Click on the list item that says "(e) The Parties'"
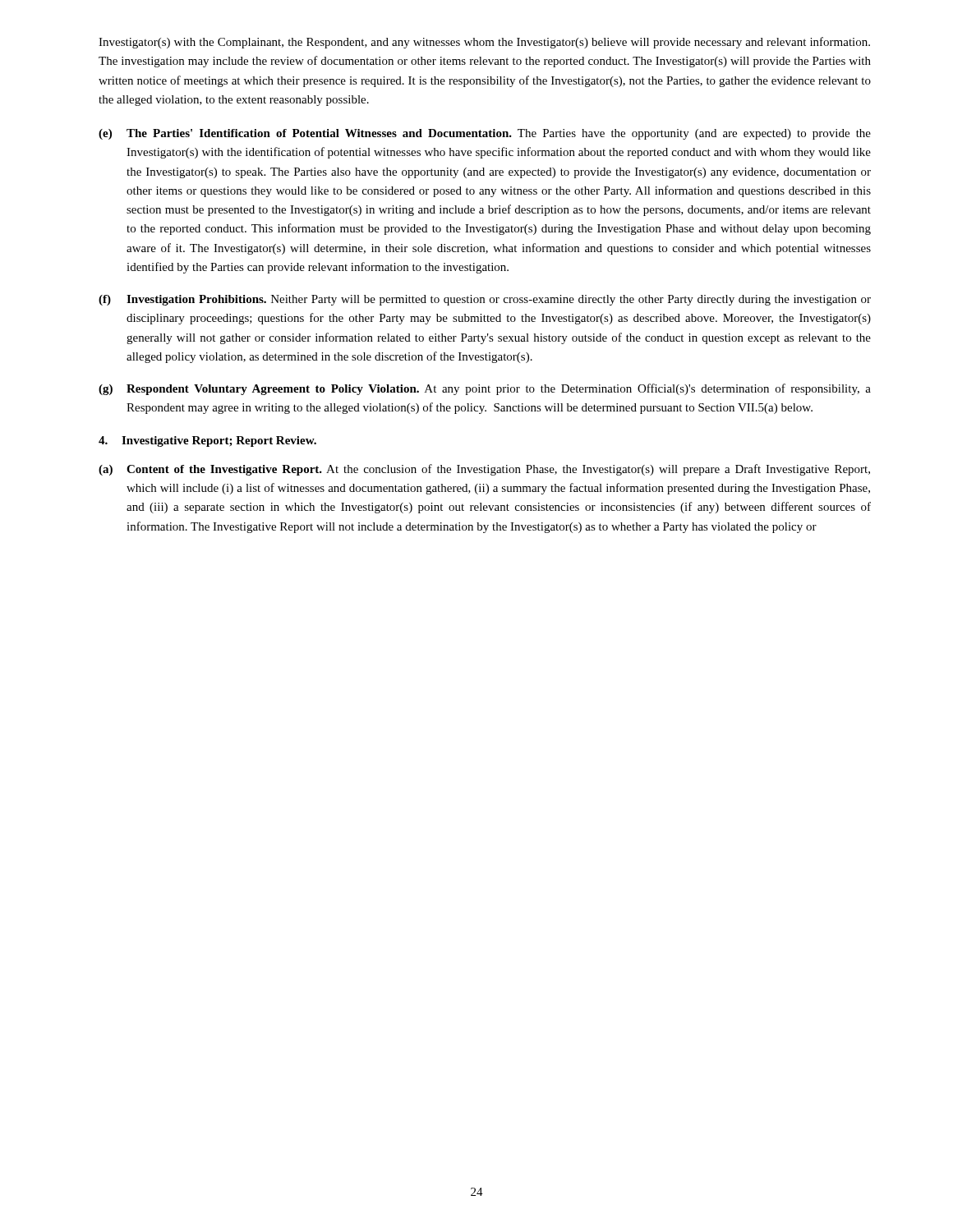 click(485, 200)
